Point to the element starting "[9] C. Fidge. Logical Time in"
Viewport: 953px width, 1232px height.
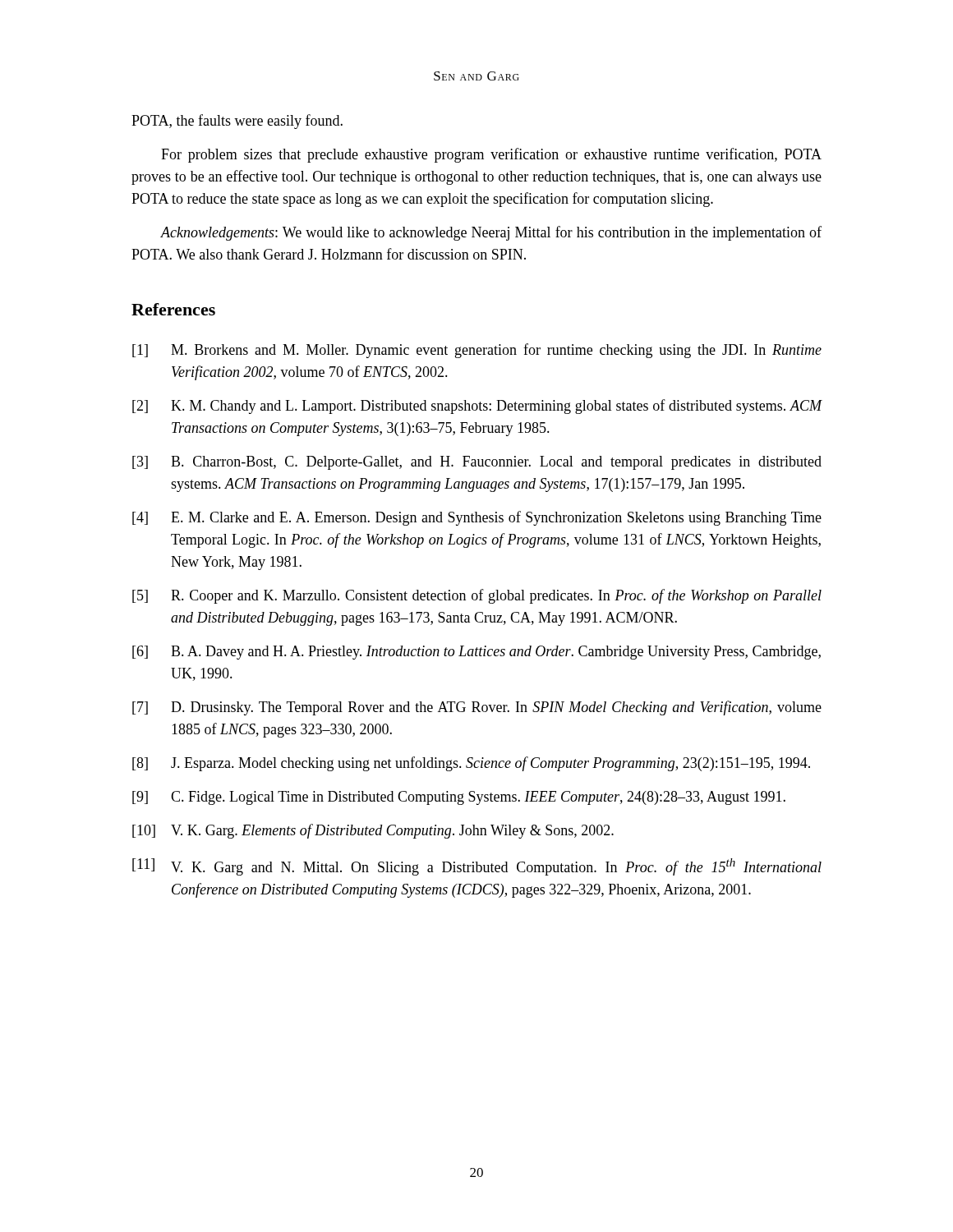click(476, 797)
